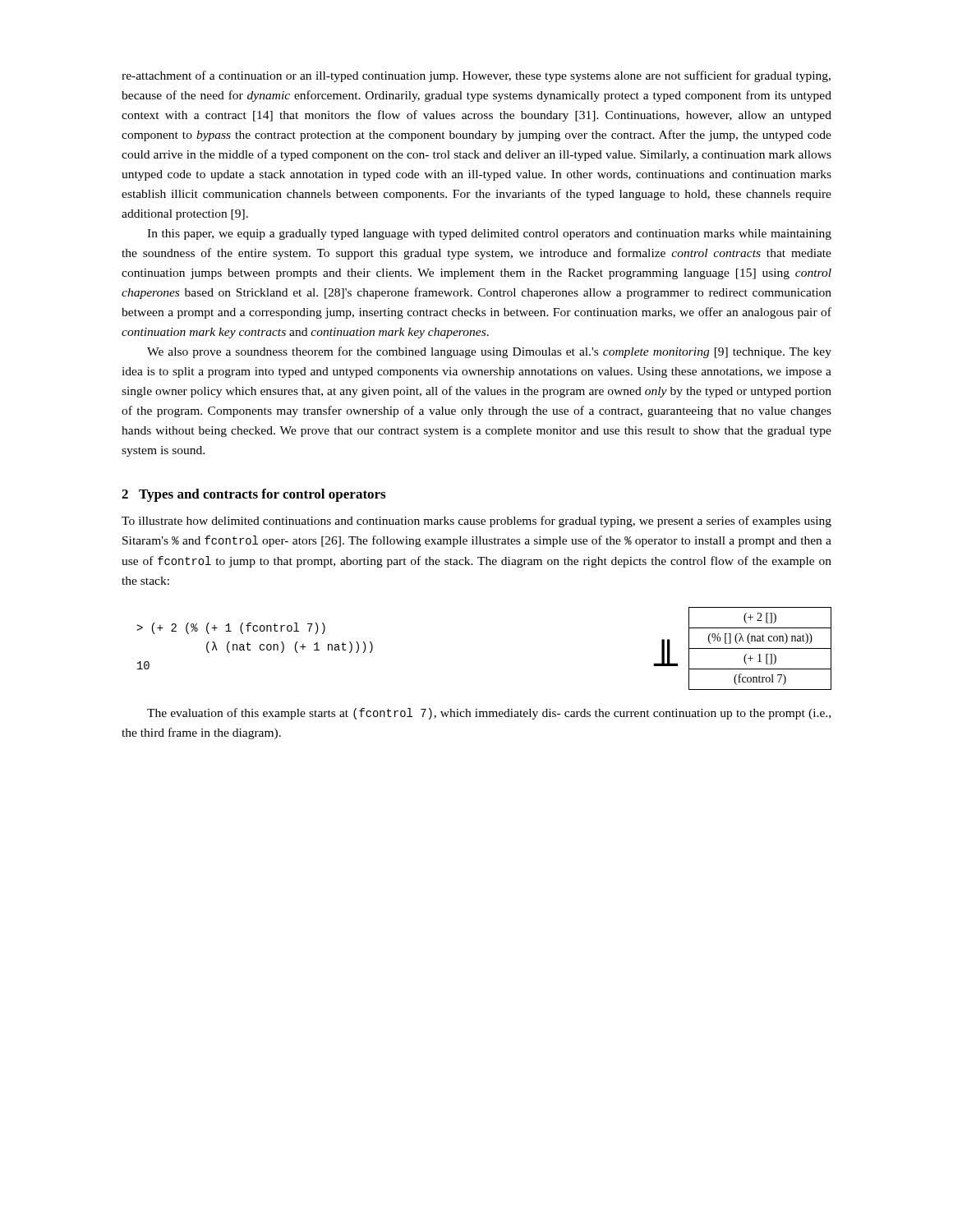Click the passage that begins "In this paper, we equip a gradually"
Screen dimensions: 1232x953
click(476, 283)
